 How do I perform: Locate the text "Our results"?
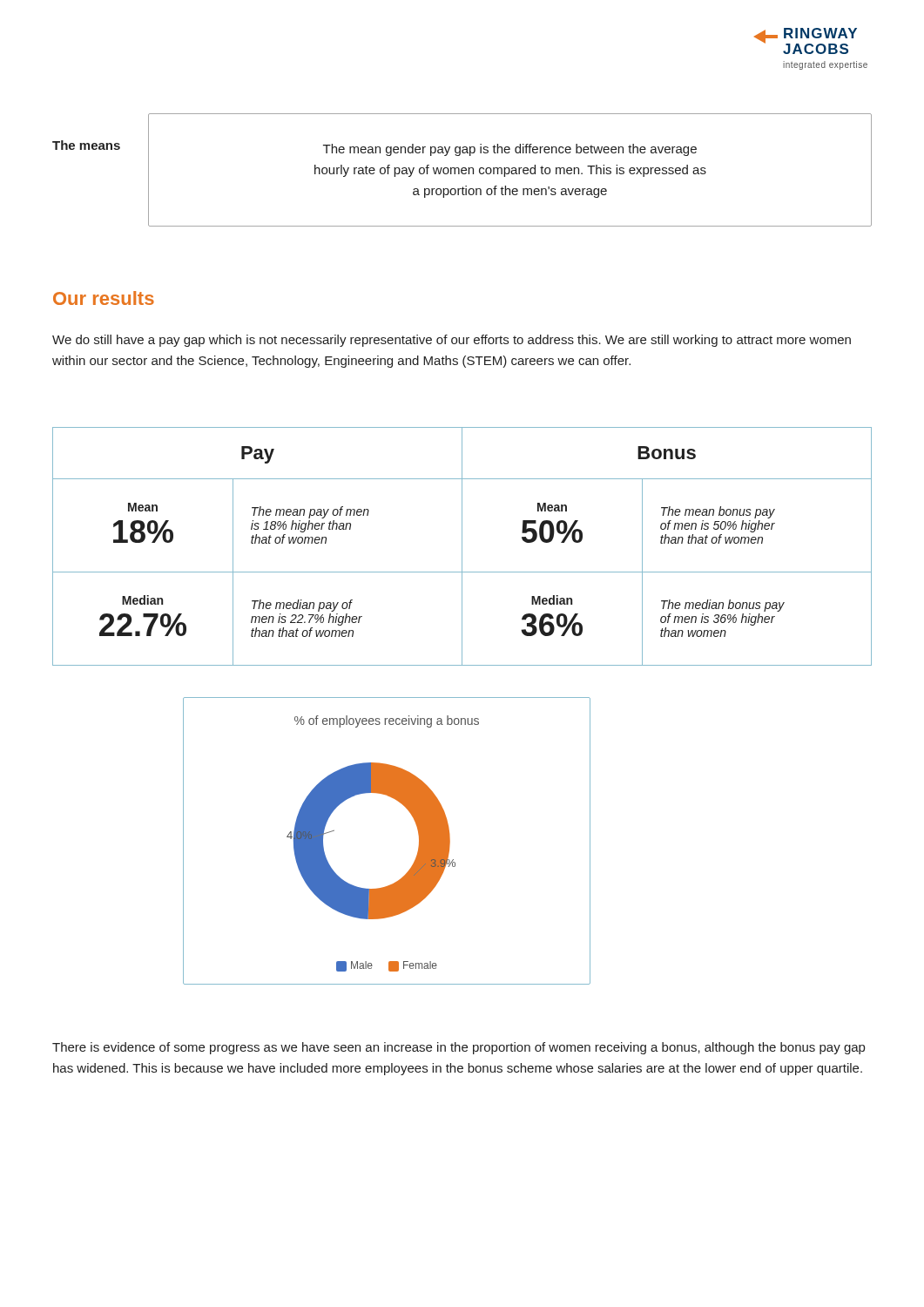click(103, 298)
